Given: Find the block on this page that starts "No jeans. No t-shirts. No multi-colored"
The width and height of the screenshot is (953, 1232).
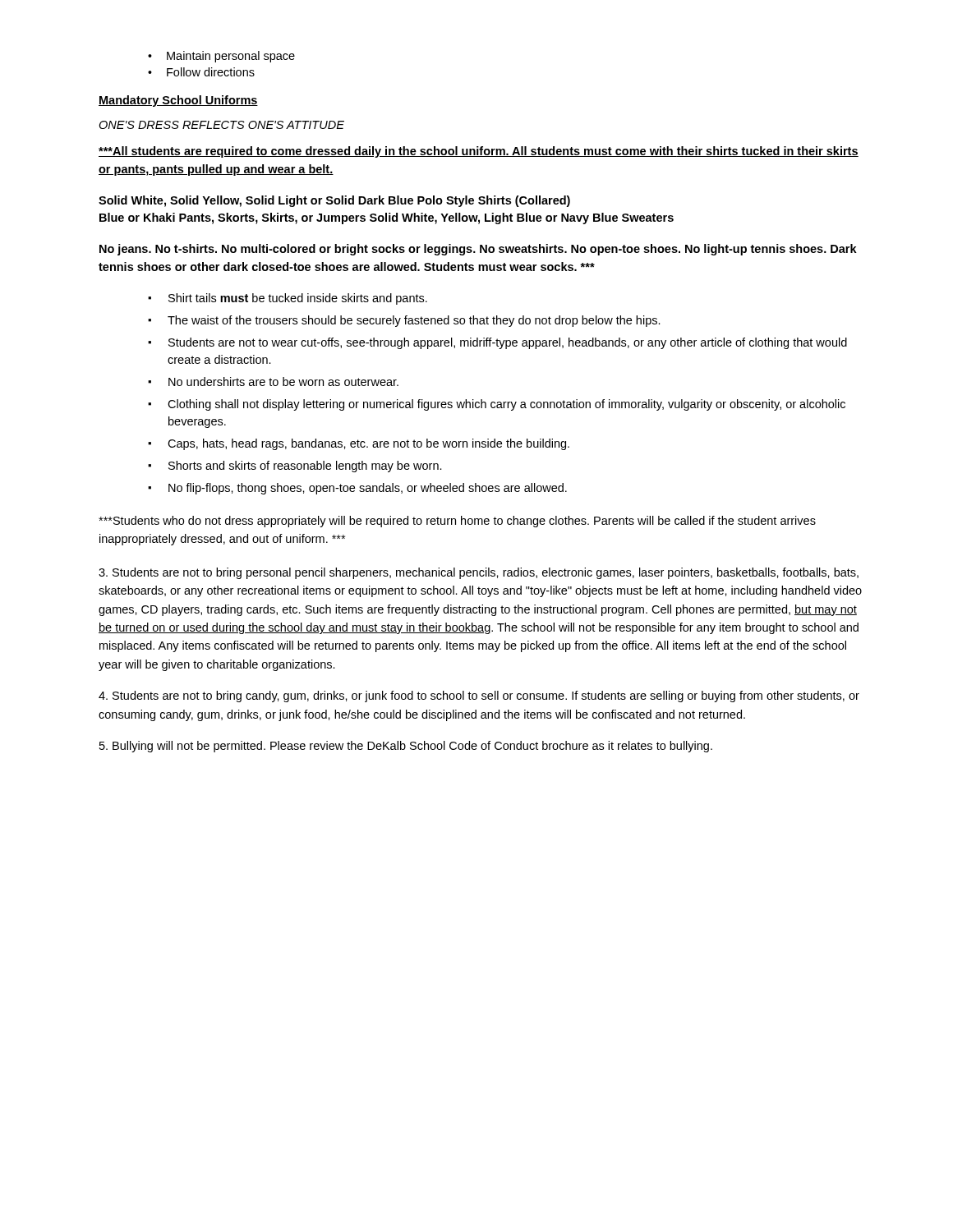Looking at the screenshot, I should [x=485, y=258].
